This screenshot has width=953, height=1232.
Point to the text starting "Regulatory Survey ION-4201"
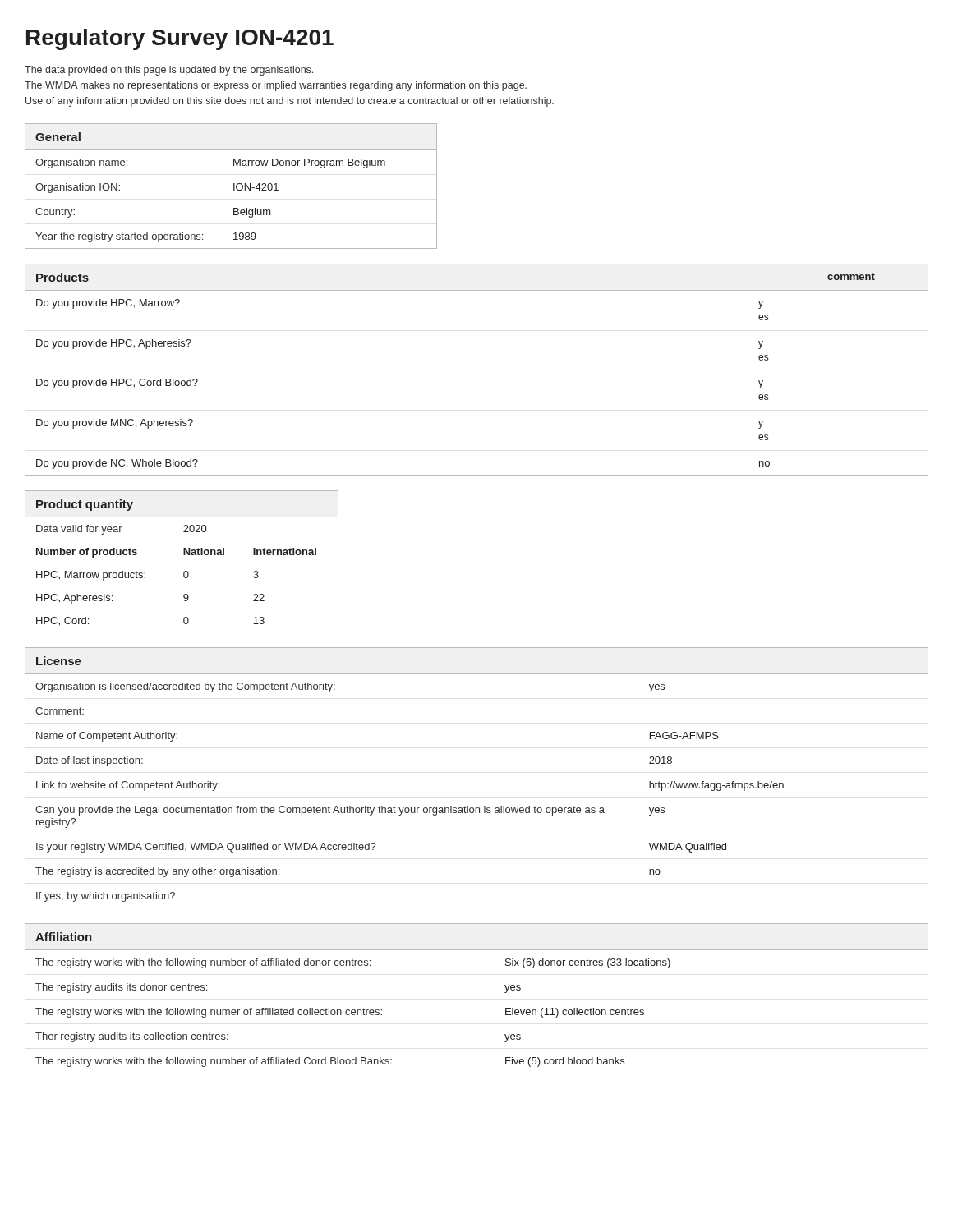[x=179, y=38]
